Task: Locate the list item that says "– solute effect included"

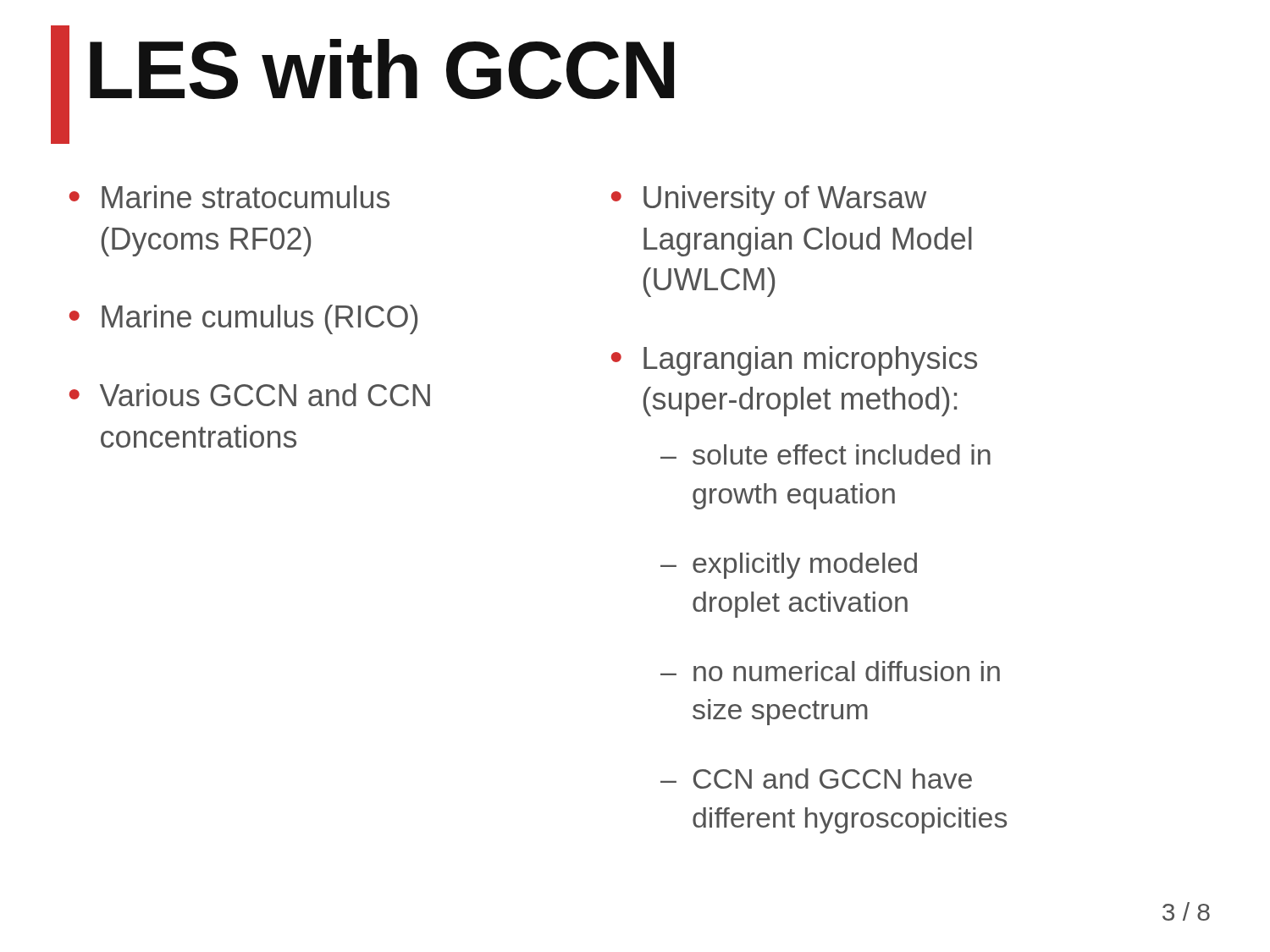Action: (826, 475)
